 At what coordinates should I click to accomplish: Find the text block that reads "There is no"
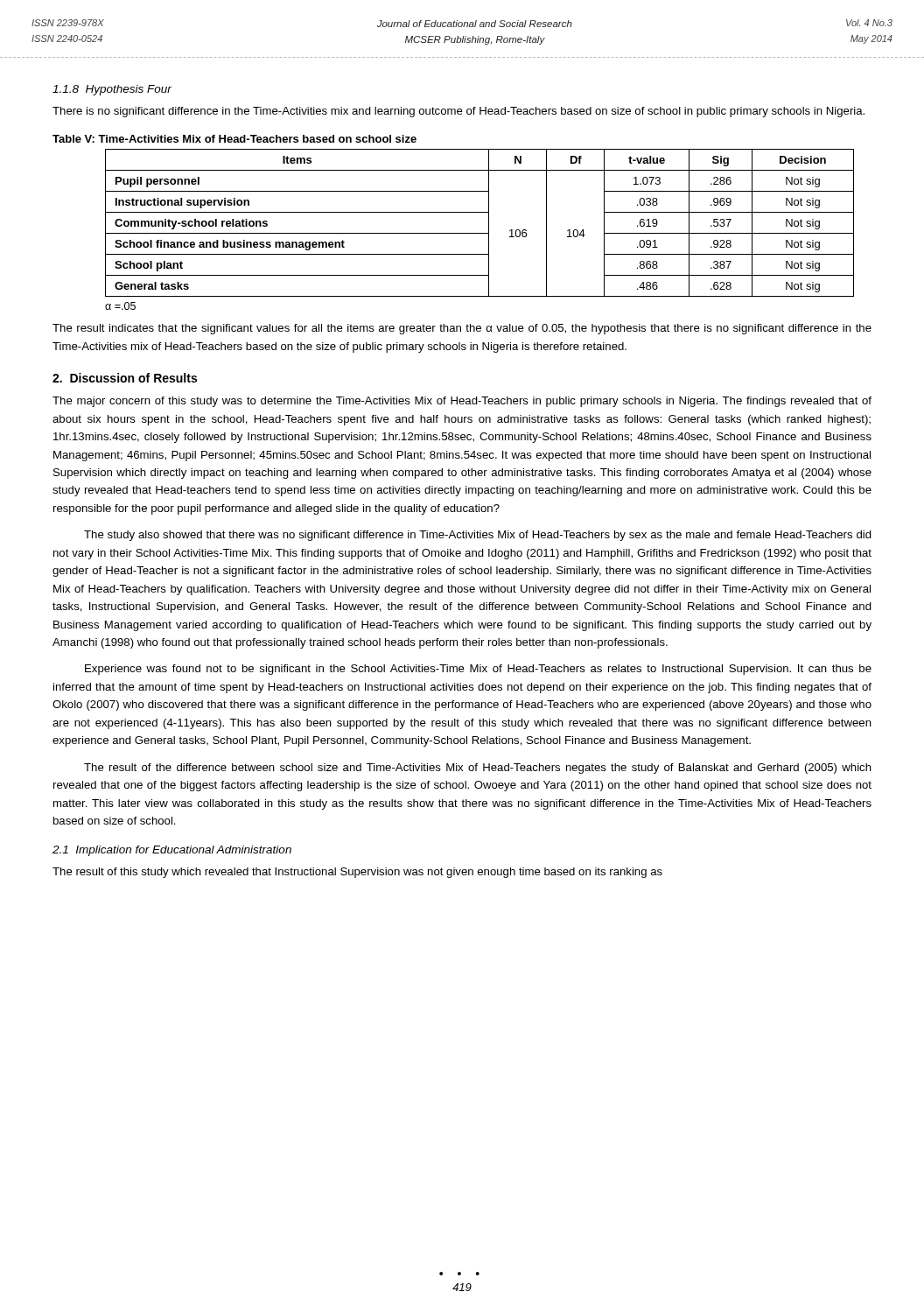[459, 111]
